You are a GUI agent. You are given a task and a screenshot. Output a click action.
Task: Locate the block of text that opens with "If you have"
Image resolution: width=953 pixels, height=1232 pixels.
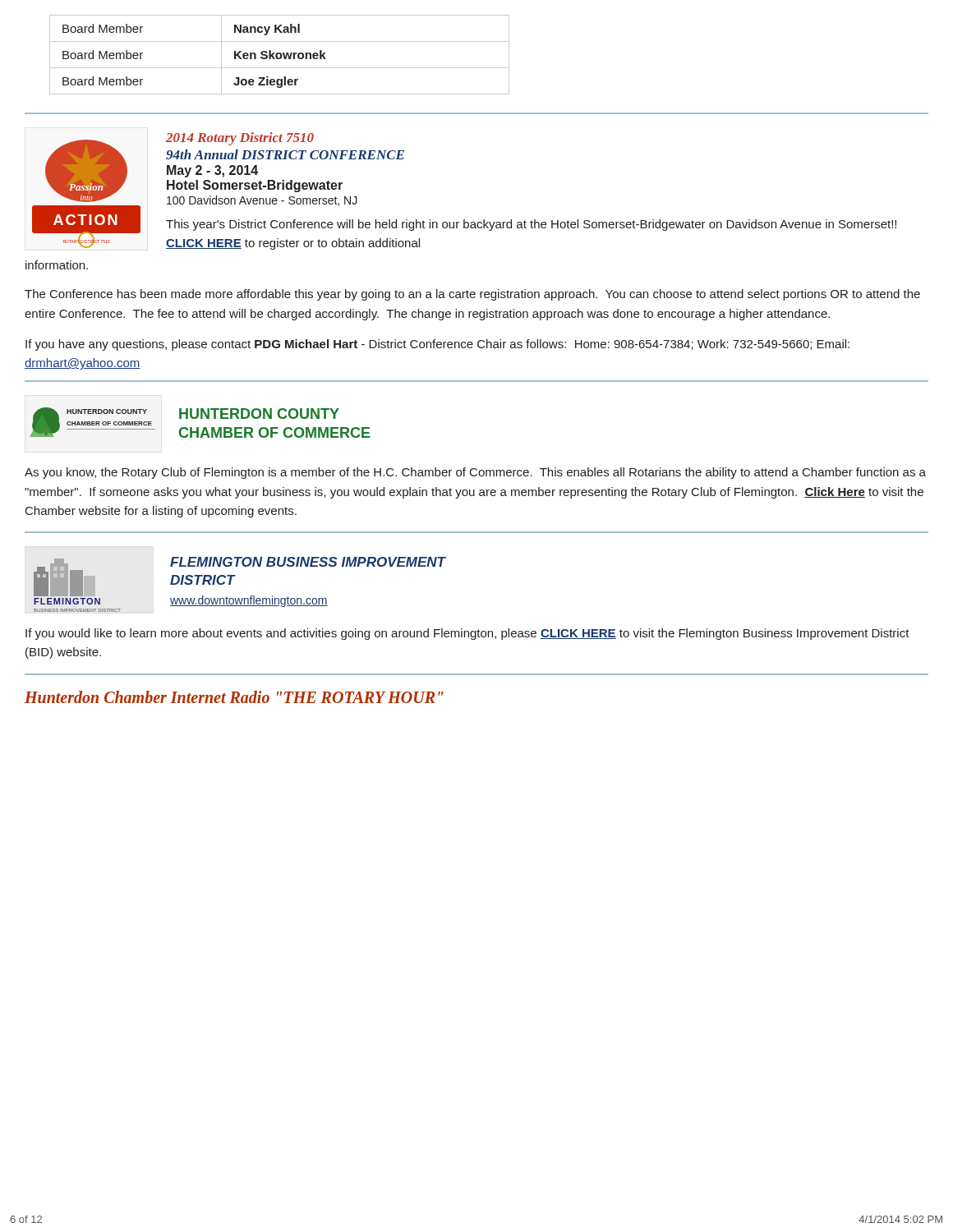438,353
